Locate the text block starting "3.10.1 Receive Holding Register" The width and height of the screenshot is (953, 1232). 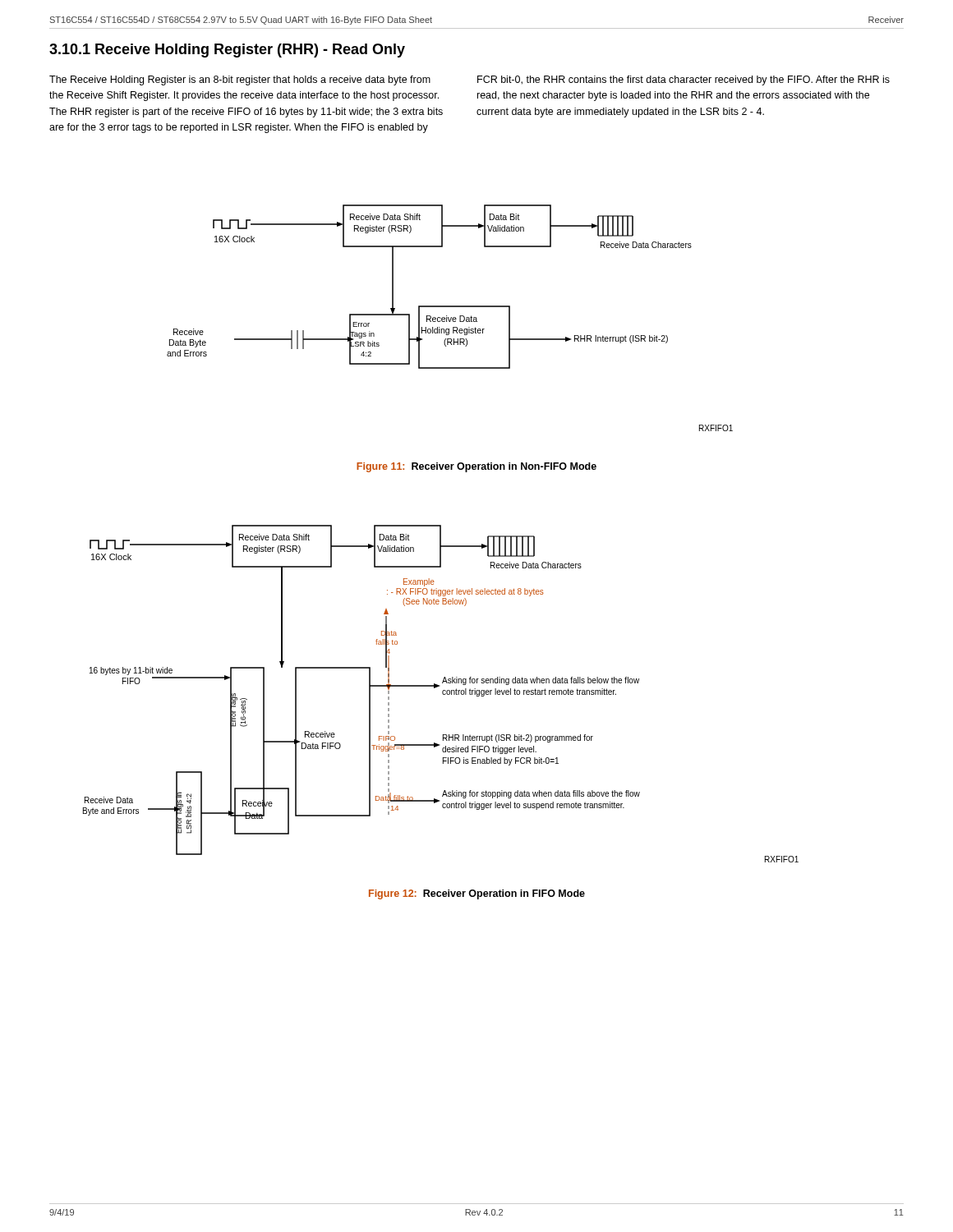(227, 49)
